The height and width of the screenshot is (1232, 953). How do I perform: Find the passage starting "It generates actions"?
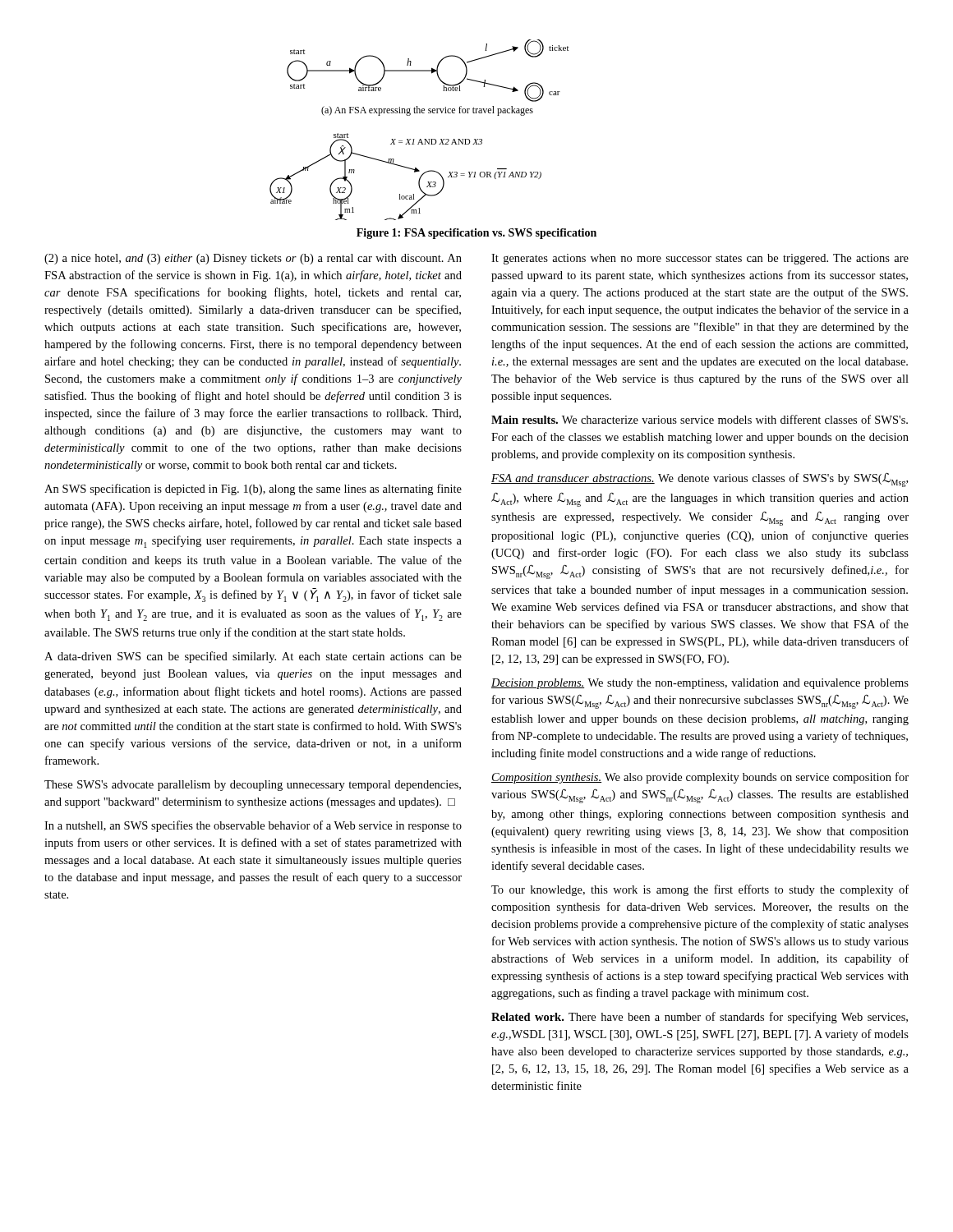[700, 672]
